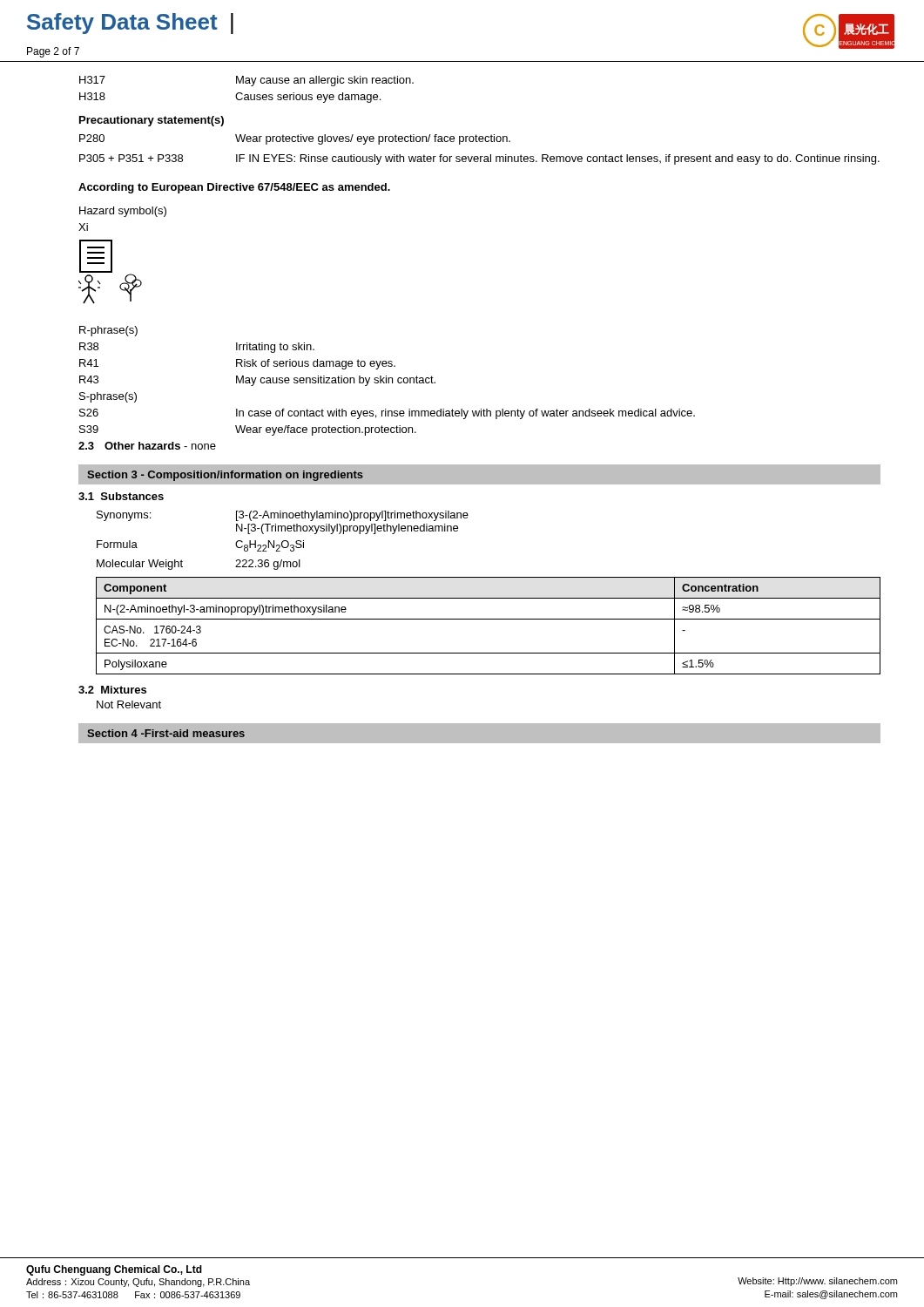Click on the passage starting "Molecular Weight 222.36 g/mol"
This screenshot has width=924, height=1307.
138,564
